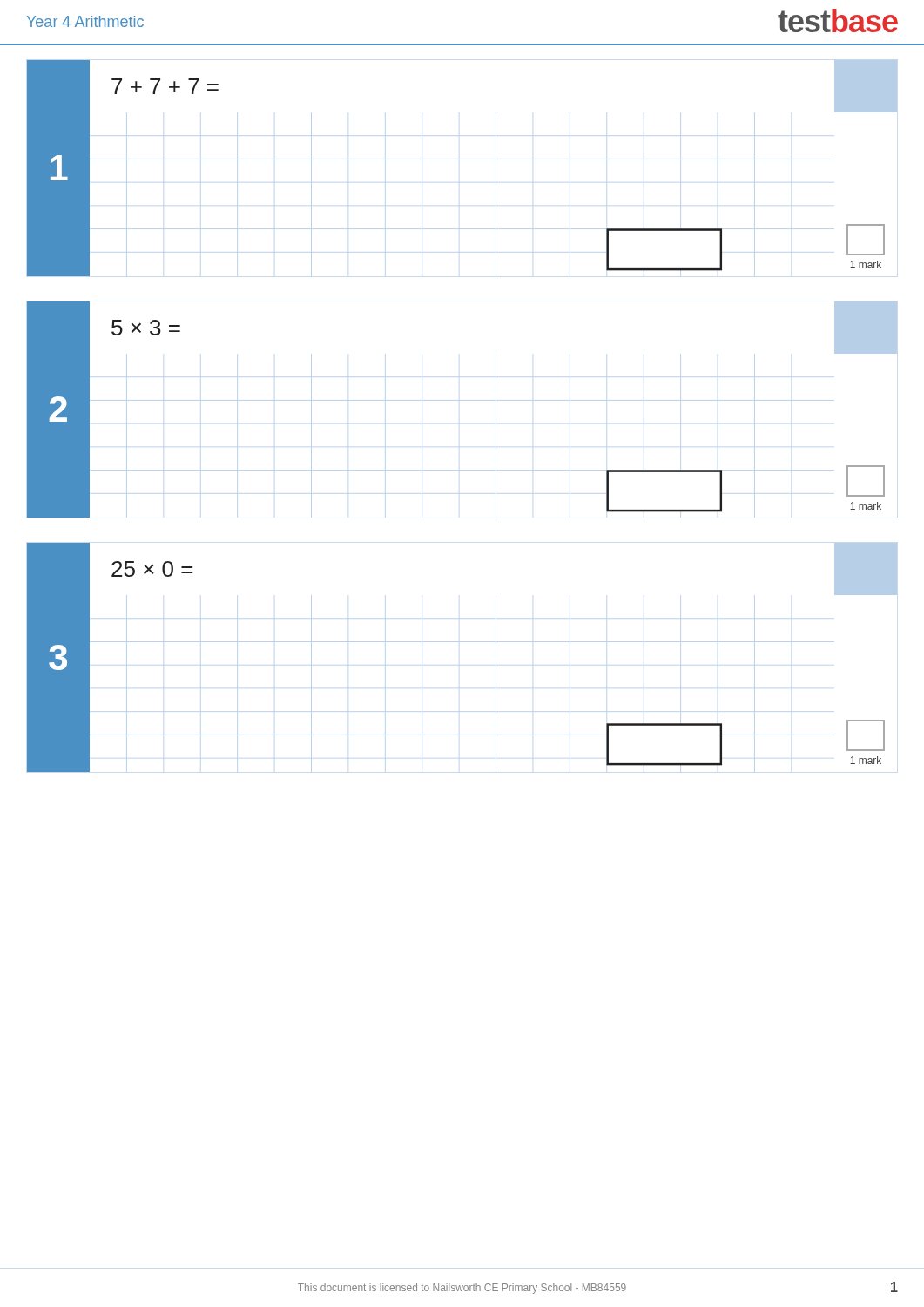Point to the text starting "2 5 × 3 = 1 mark"
The width and height of the screenshot is (924, 1307).
(x=462, y=410)
